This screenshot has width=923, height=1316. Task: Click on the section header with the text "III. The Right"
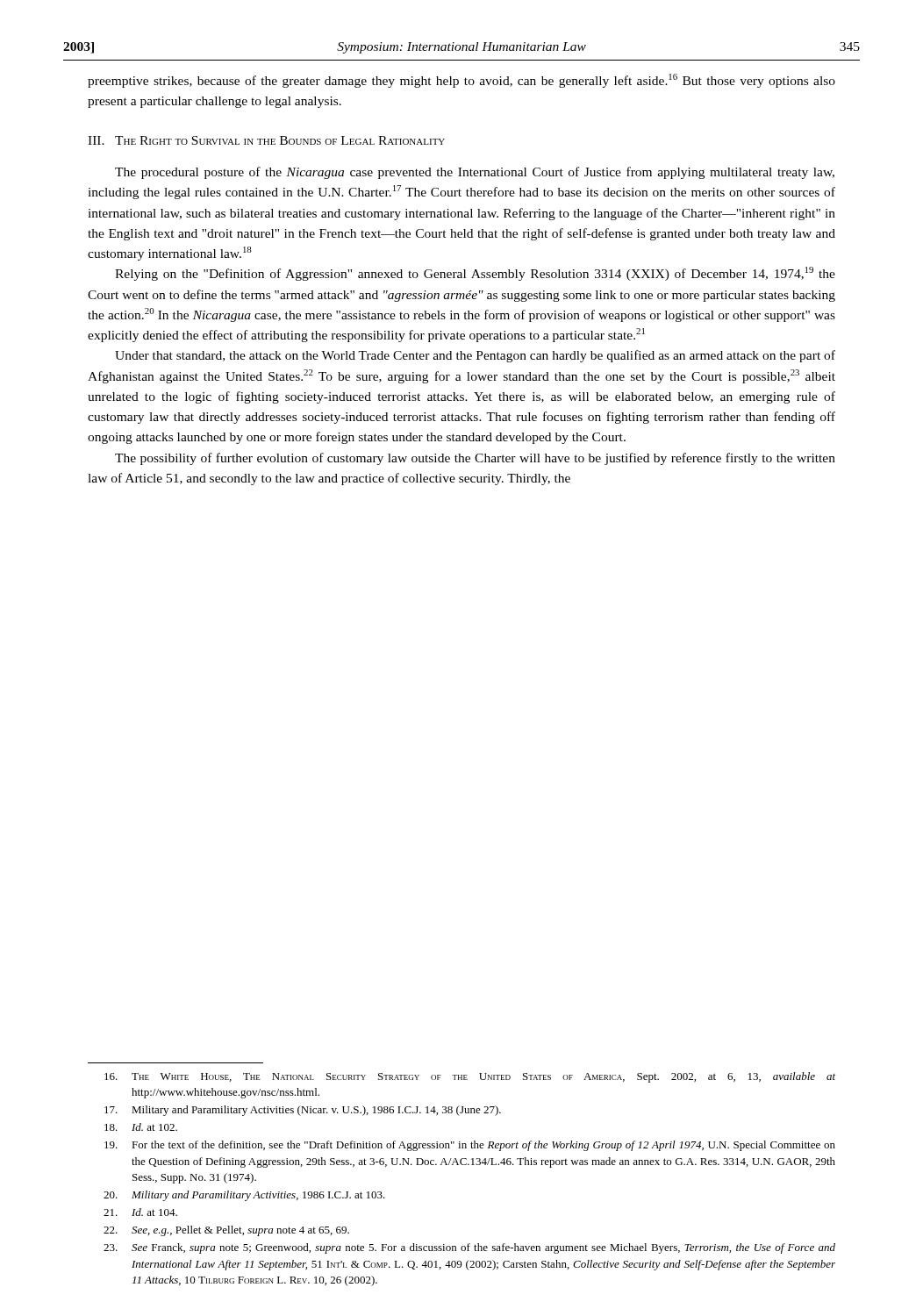click(x=266, y=139)
